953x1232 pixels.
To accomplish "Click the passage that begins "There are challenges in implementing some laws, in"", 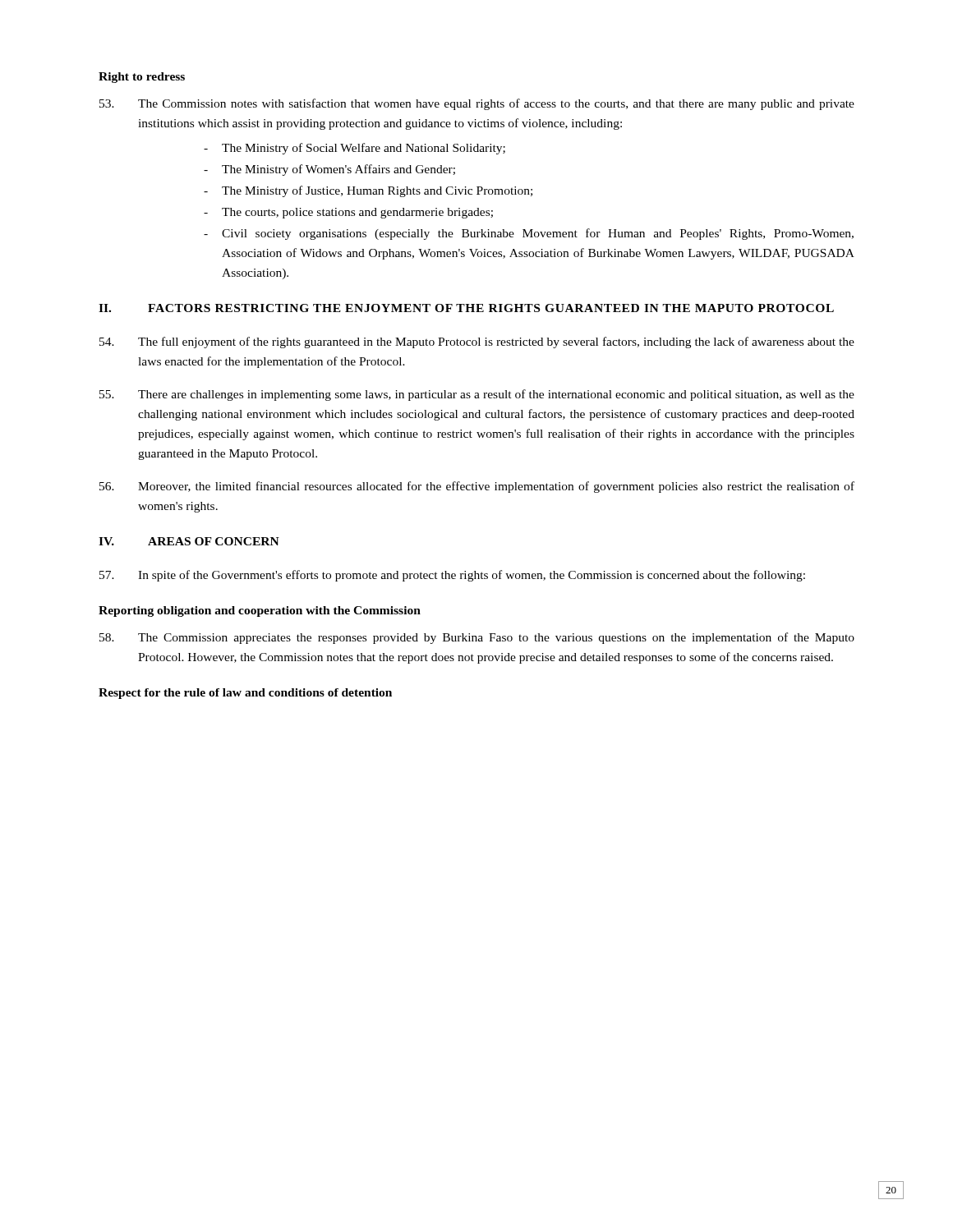I will point(476,424).
